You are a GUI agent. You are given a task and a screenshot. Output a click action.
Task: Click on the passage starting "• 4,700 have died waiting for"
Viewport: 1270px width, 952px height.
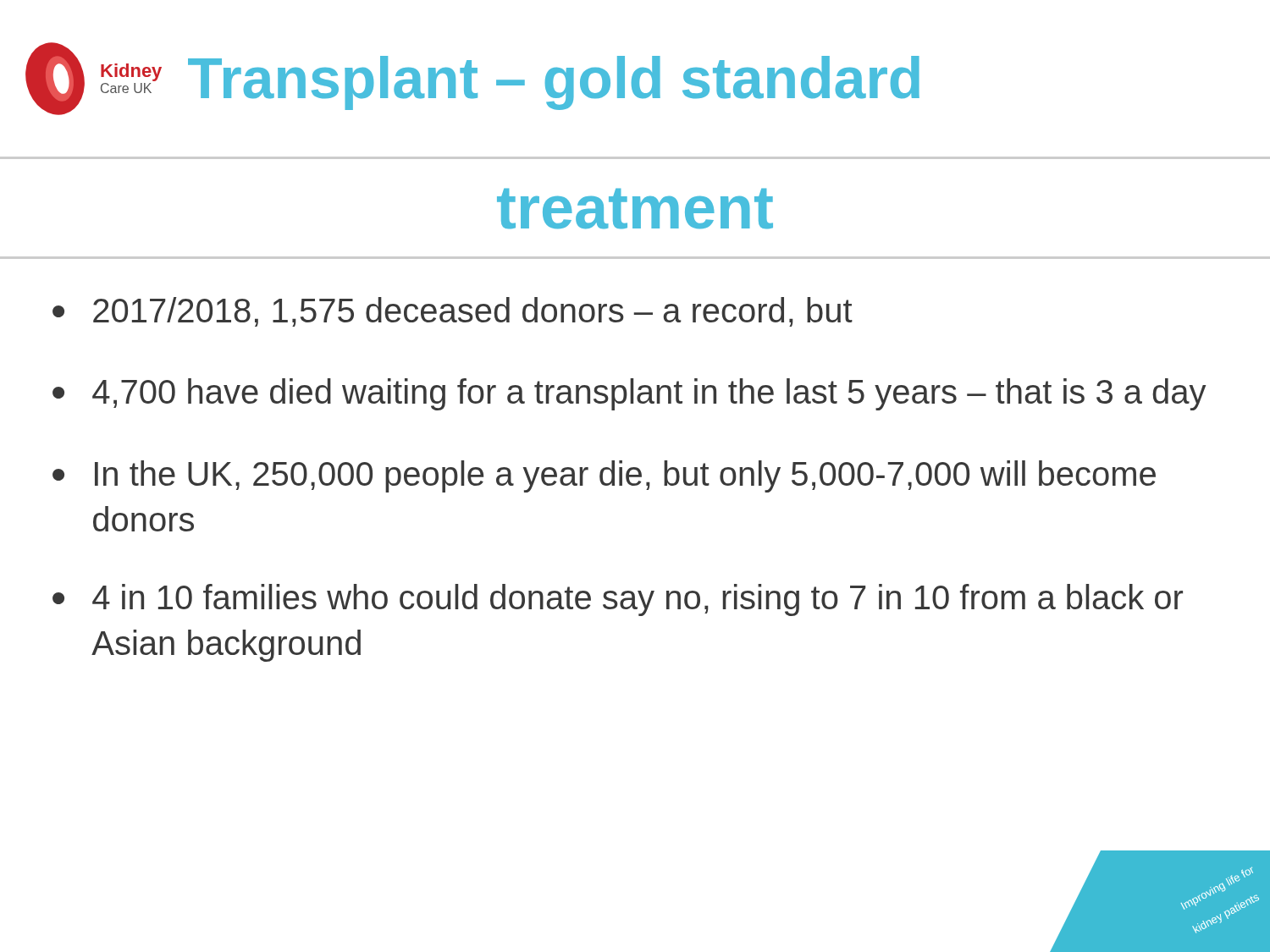(643, 394)
